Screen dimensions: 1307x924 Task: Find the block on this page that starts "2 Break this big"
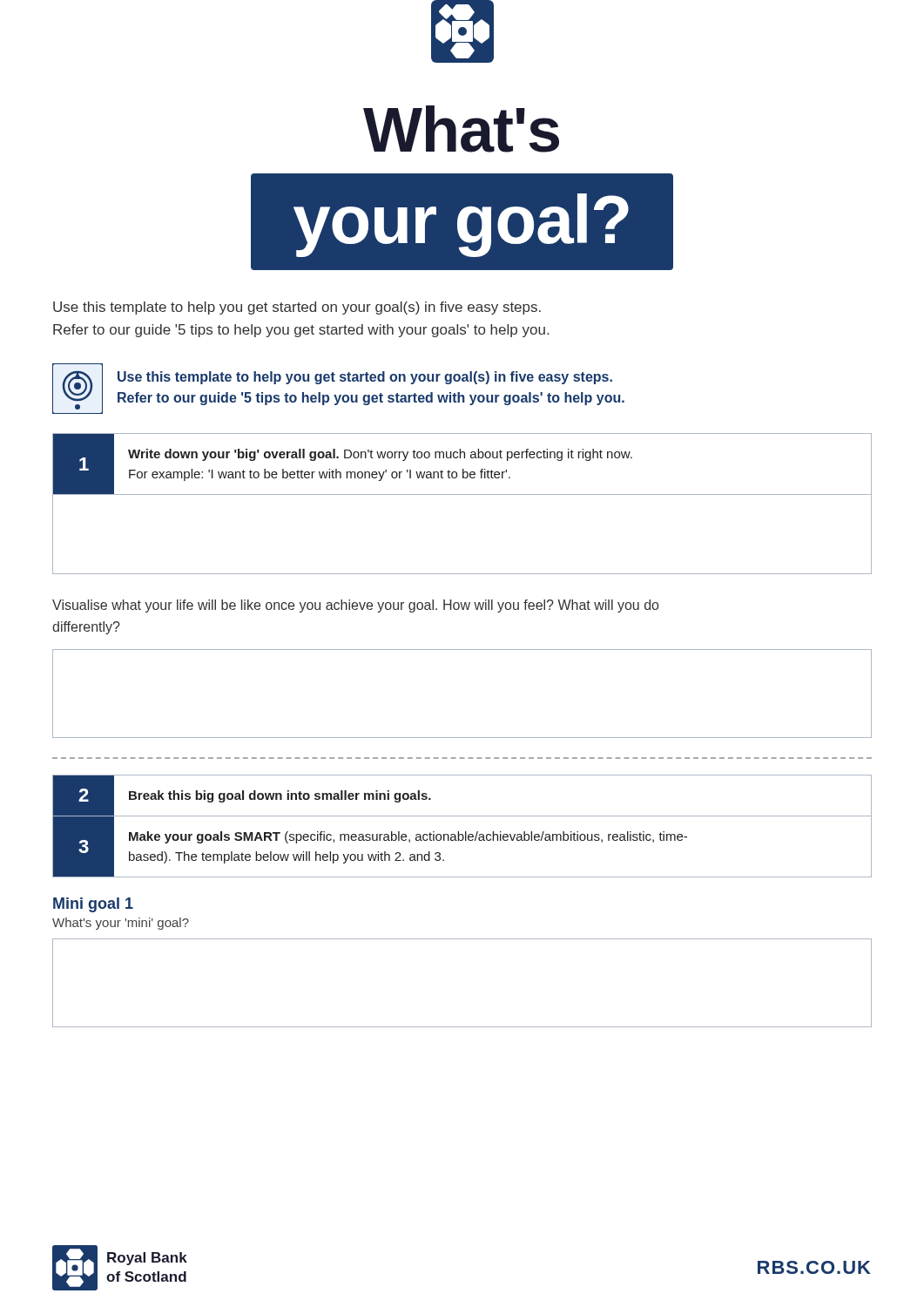(x=462, y=796)
